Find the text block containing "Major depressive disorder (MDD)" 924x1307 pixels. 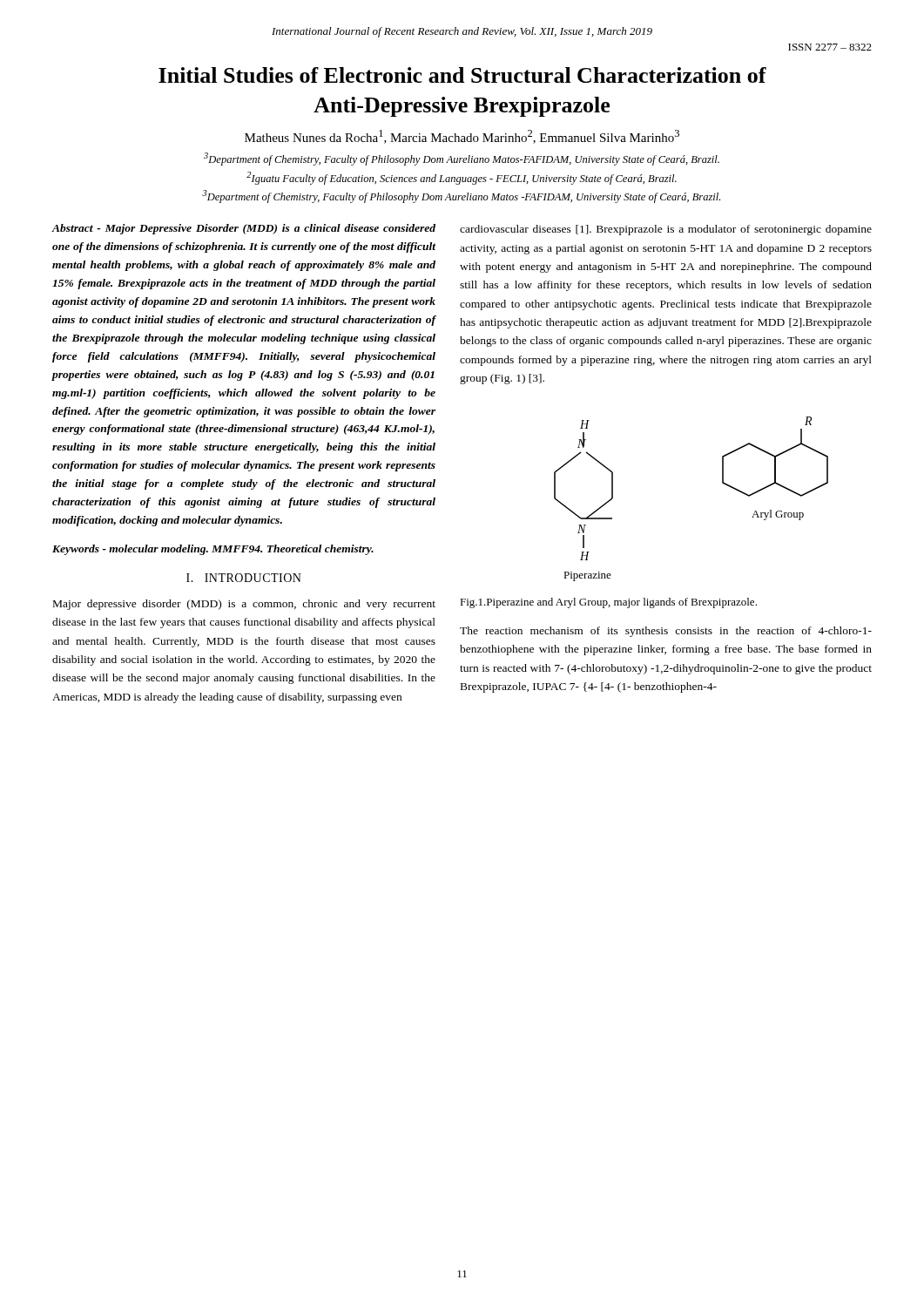[x=244, y=650]
